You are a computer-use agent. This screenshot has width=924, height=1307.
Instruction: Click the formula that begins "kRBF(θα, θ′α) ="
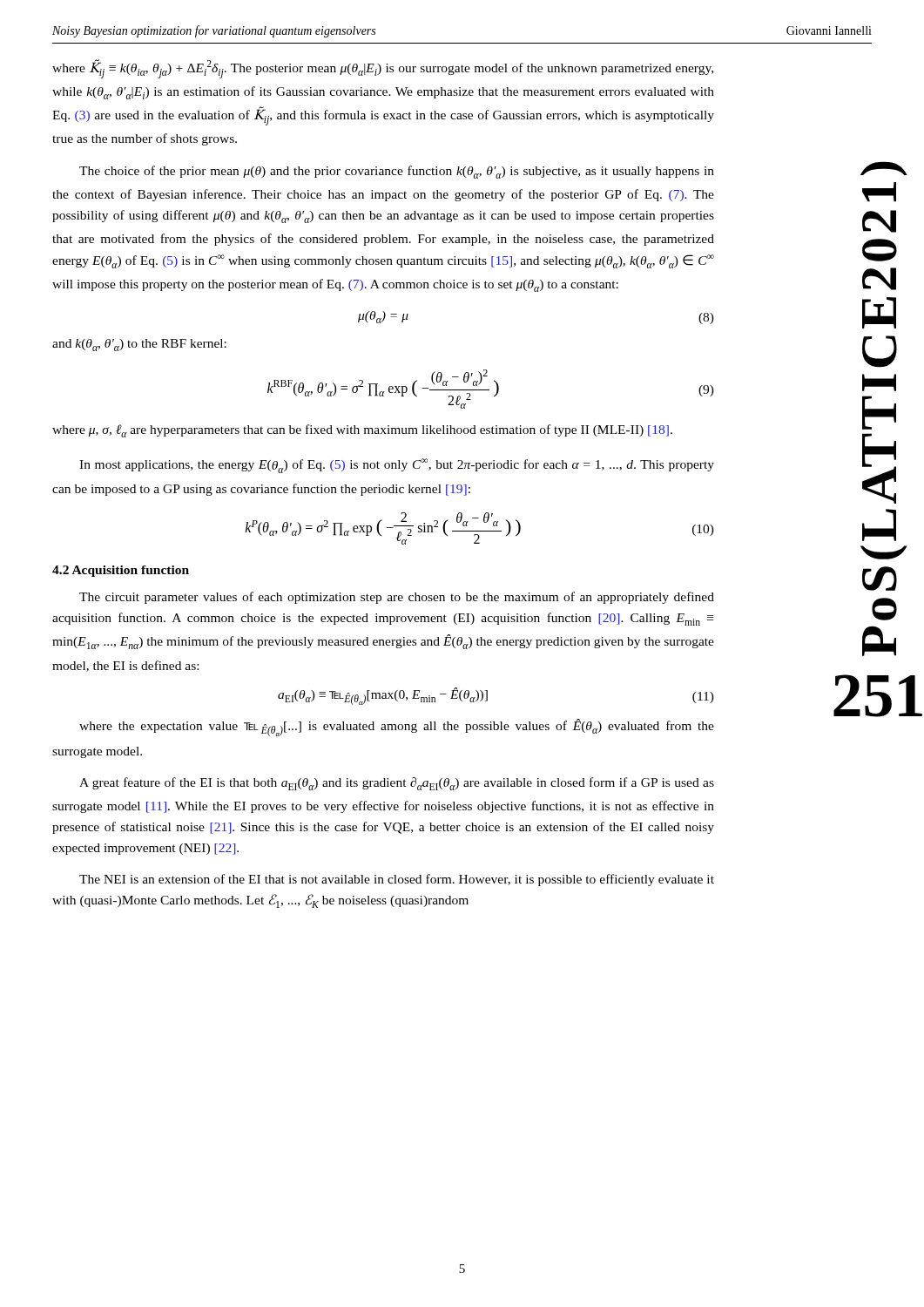tap(491, 390)
